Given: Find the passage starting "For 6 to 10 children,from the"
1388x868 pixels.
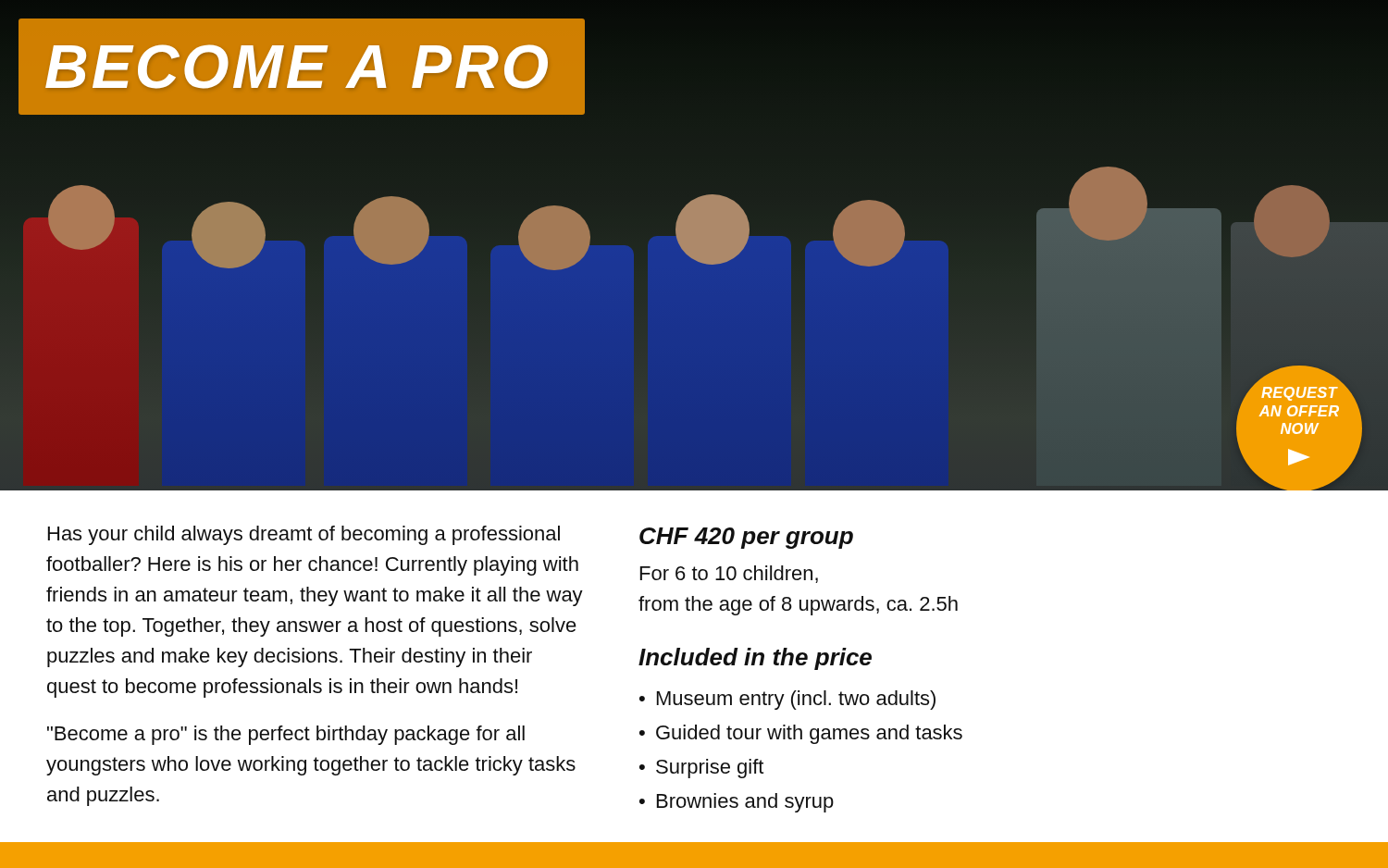Looking at the screenshot, I should click(x=729, y=574).
